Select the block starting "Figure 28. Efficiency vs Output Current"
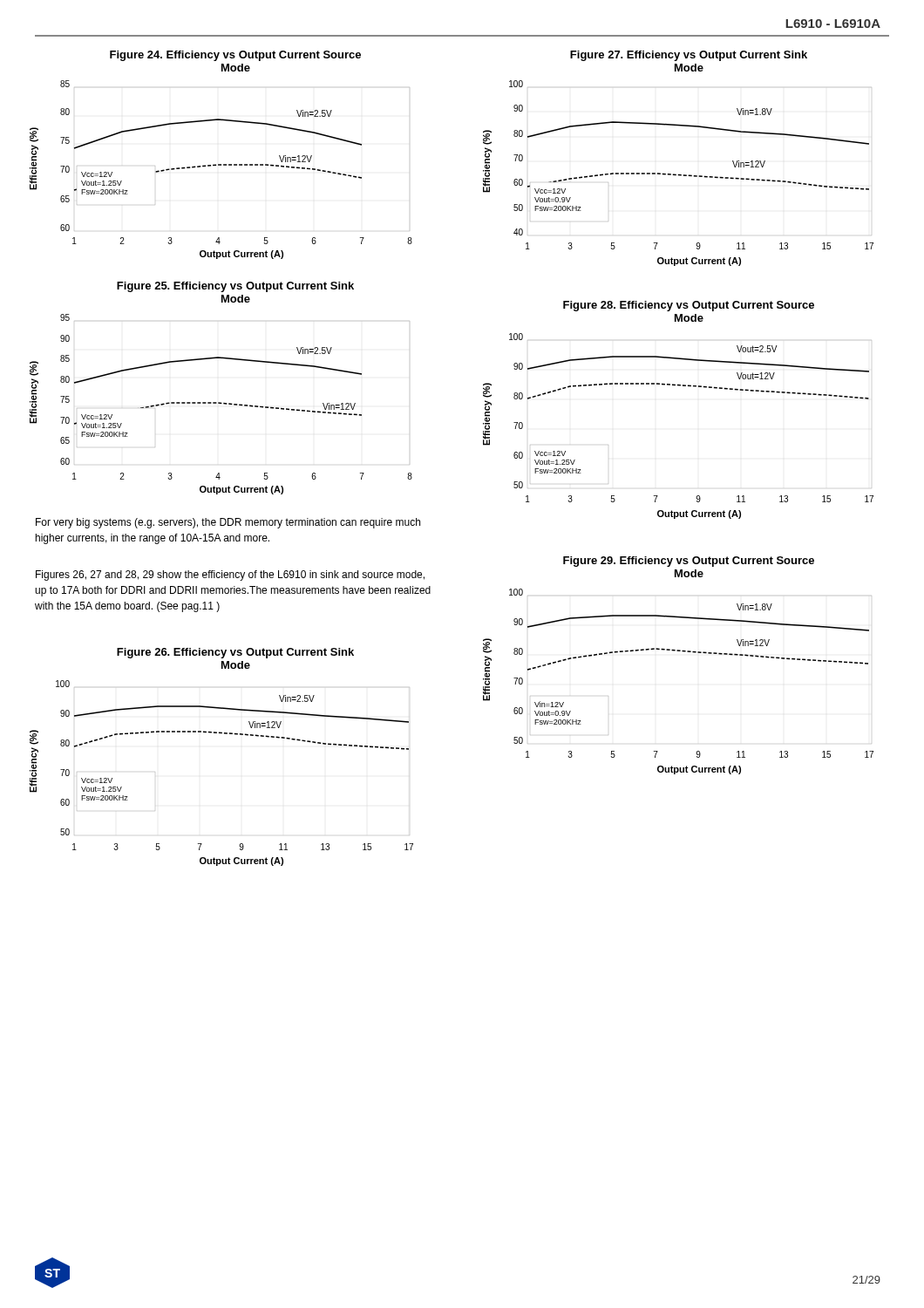This screenshot has width=924, height=1308. [689, 311]
